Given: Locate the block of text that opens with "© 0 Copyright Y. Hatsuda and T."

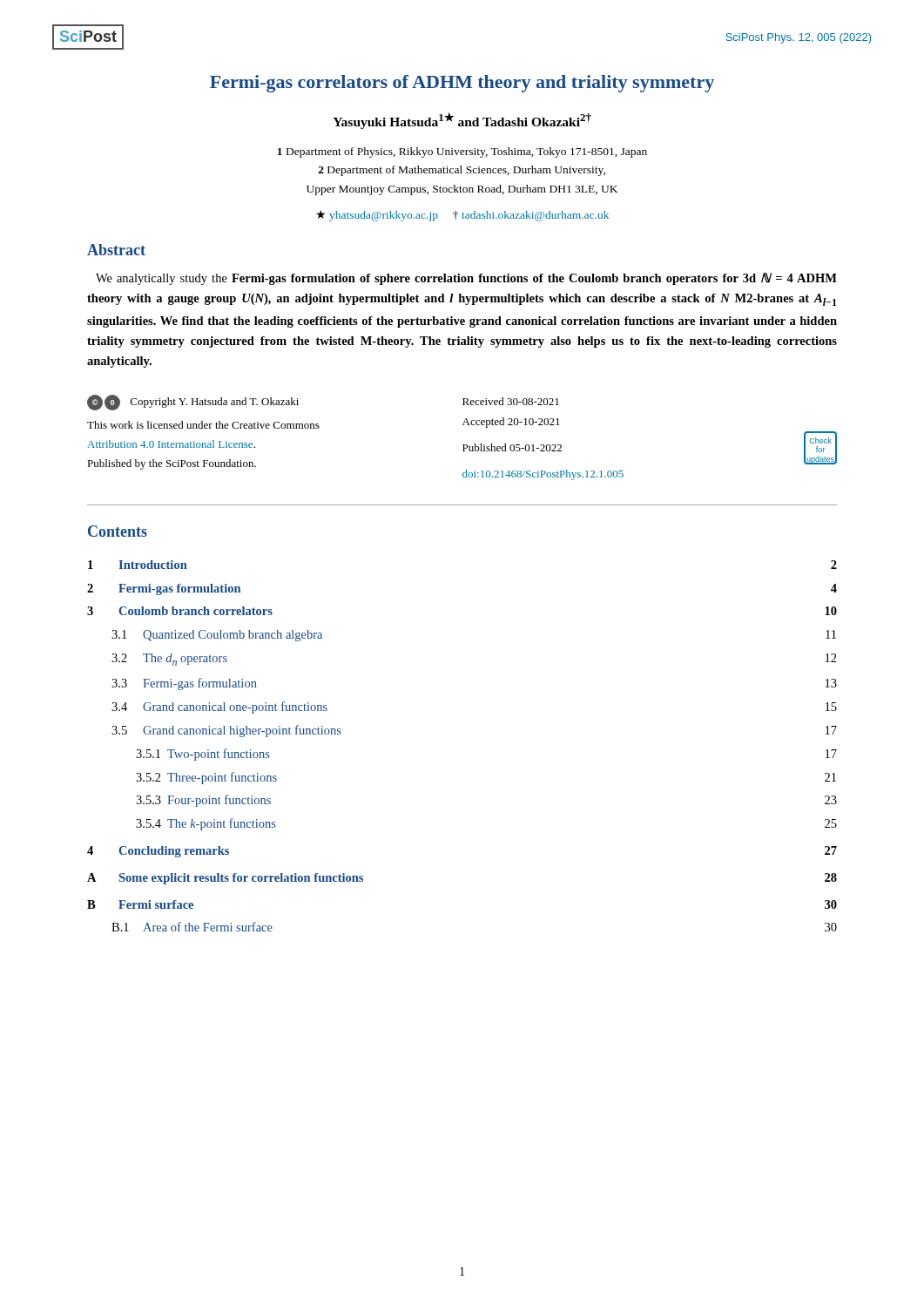Looking at the screenshot, I should point(462,438).
